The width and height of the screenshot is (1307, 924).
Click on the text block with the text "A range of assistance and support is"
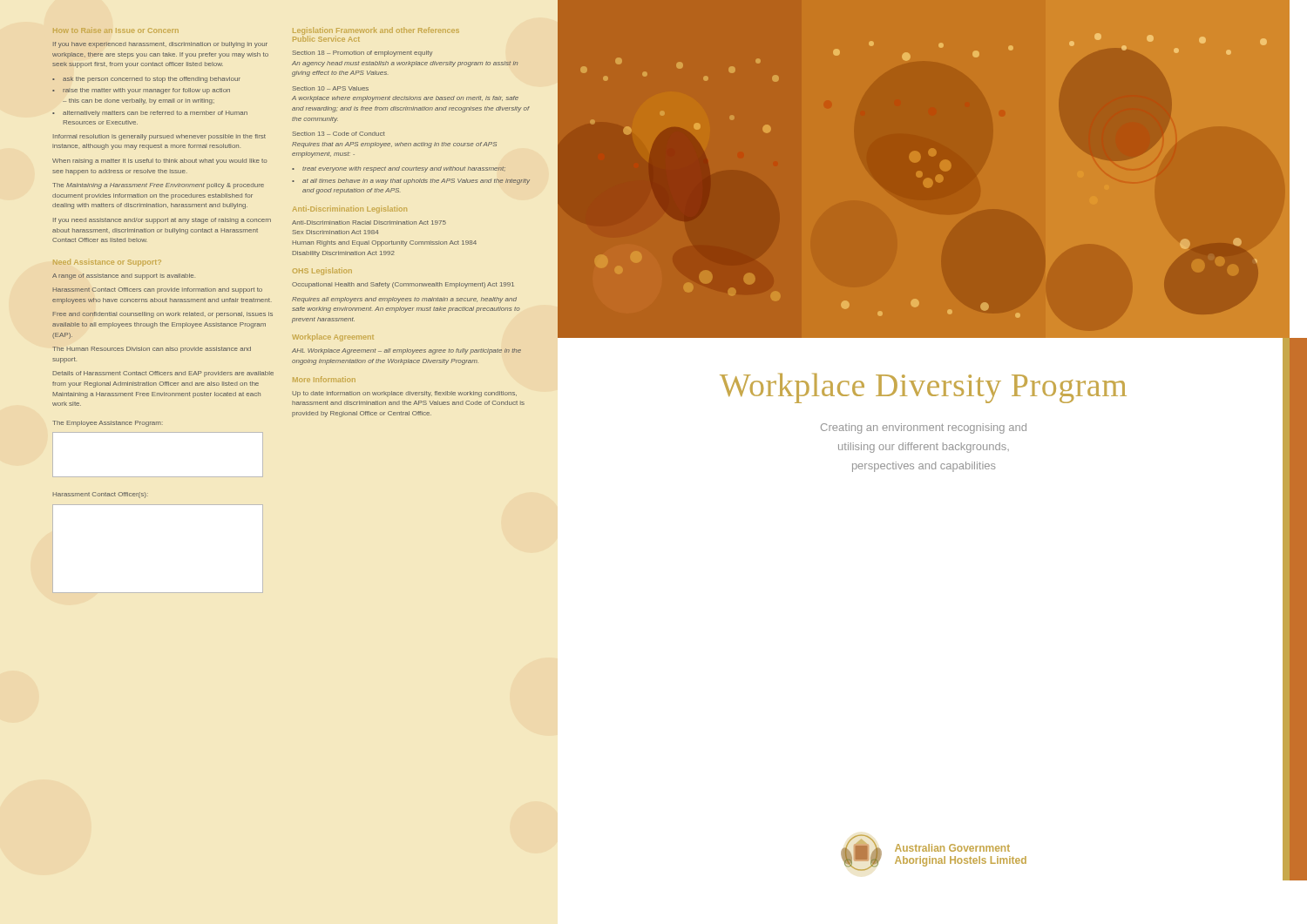124,275
